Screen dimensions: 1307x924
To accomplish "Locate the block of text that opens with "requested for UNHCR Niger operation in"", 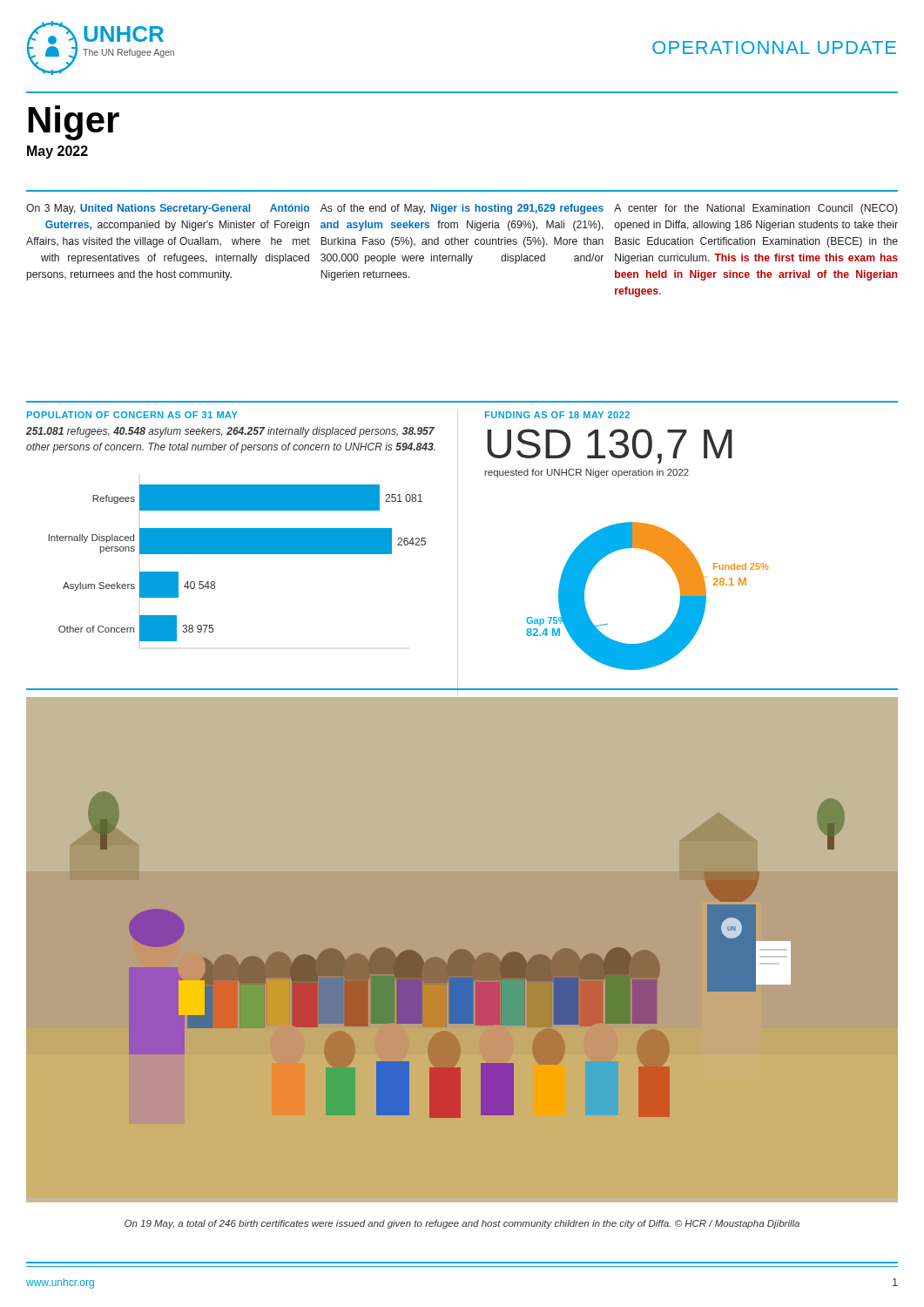I will pyautogui.click(x=587, y=472).
